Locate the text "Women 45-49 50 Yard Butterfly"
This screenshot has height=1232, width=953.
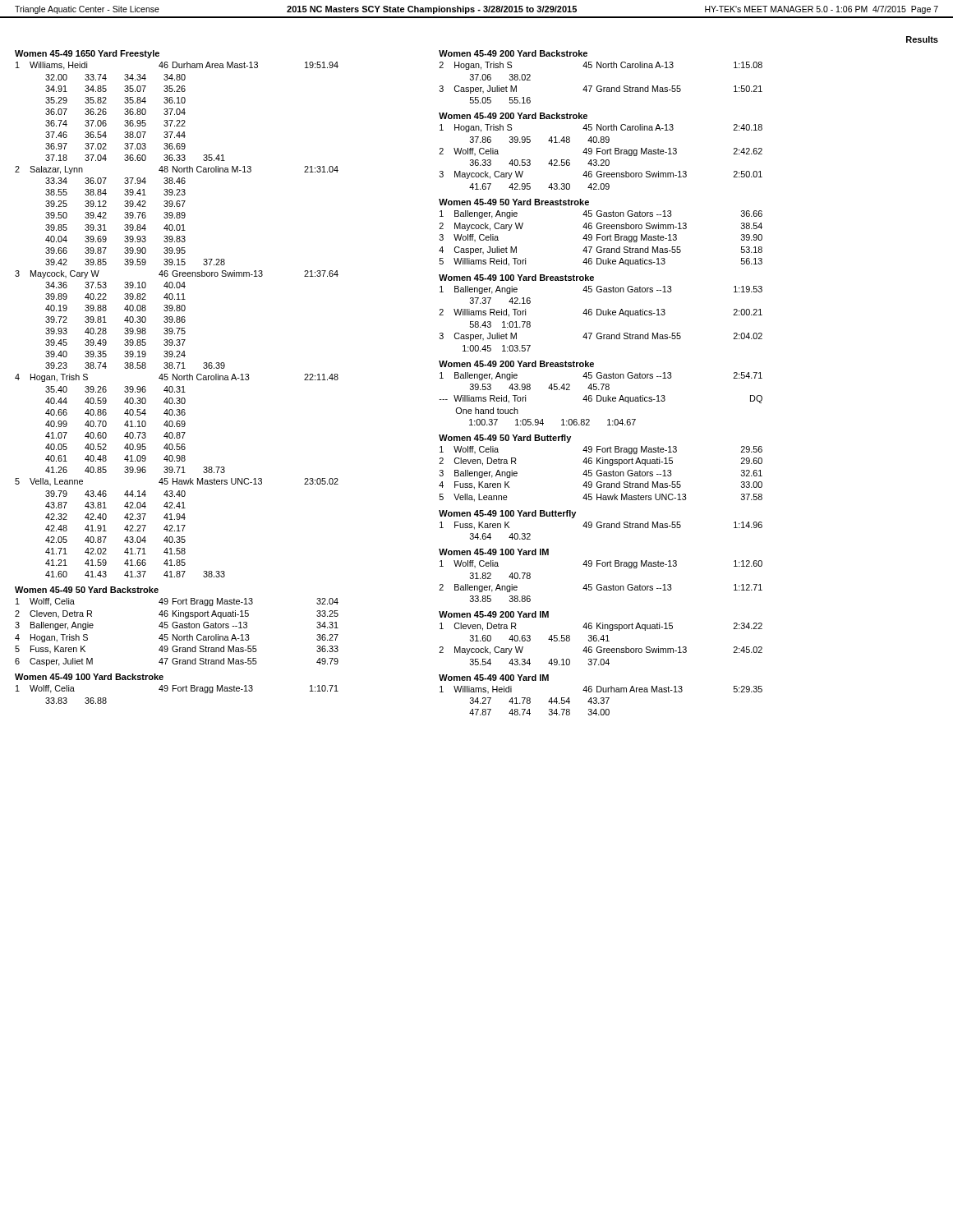(x=505, y=438)
